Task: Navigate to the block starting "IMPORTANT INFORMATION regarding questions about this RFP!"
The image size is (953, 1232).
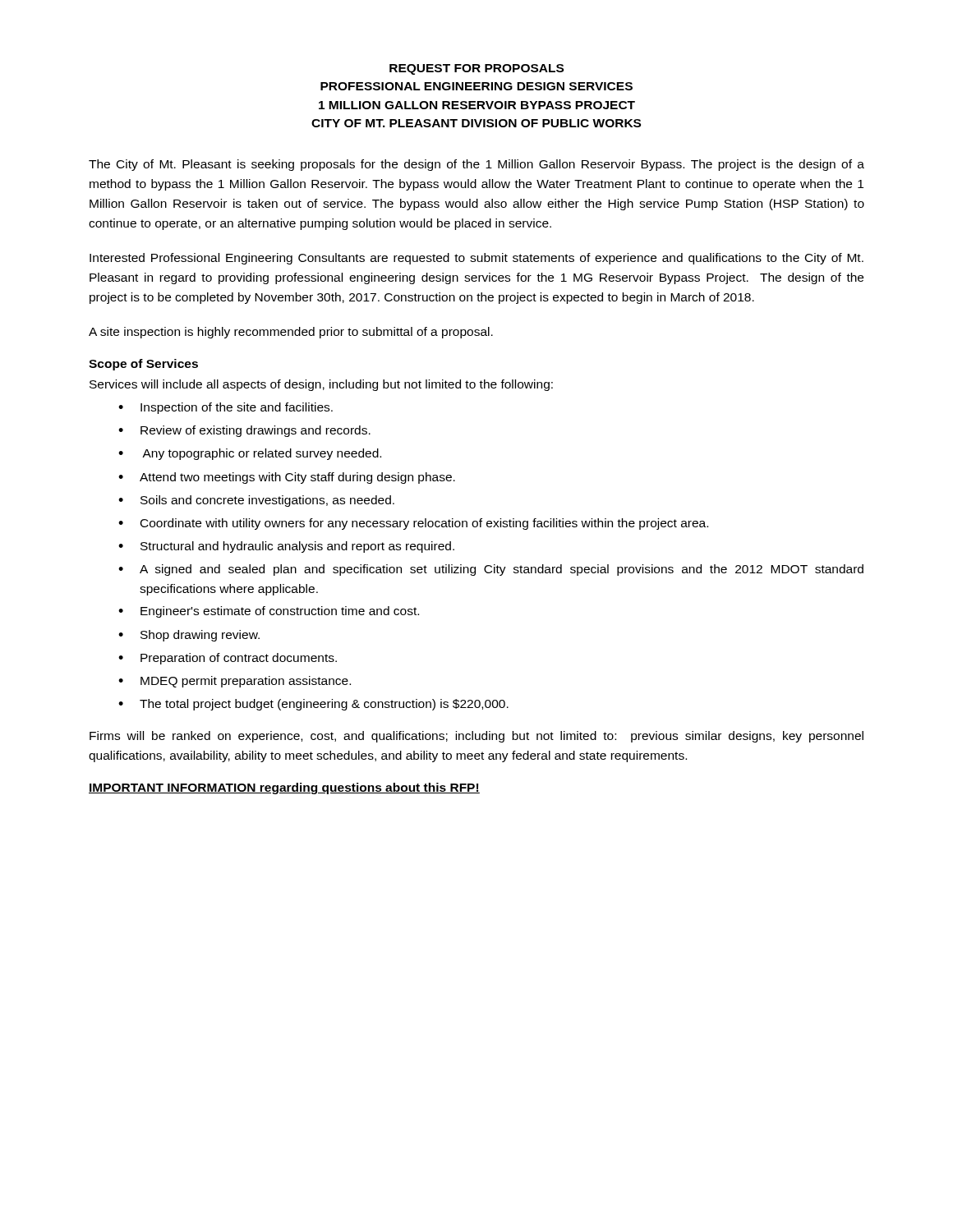Action: (x=284, y=788)
